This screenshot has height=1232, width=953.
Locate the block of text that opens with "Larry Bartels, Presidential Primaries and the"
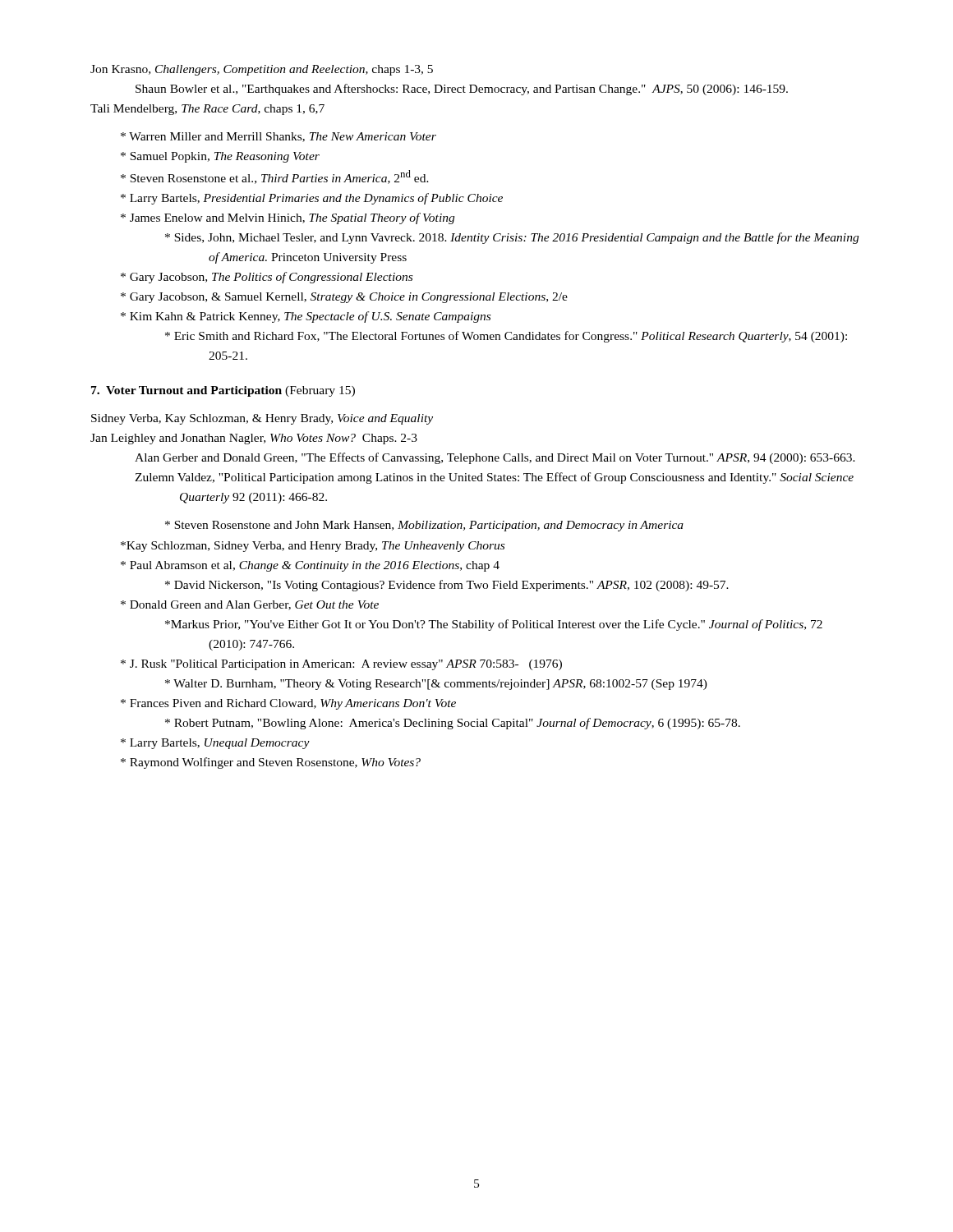click(x=312, y=198)
